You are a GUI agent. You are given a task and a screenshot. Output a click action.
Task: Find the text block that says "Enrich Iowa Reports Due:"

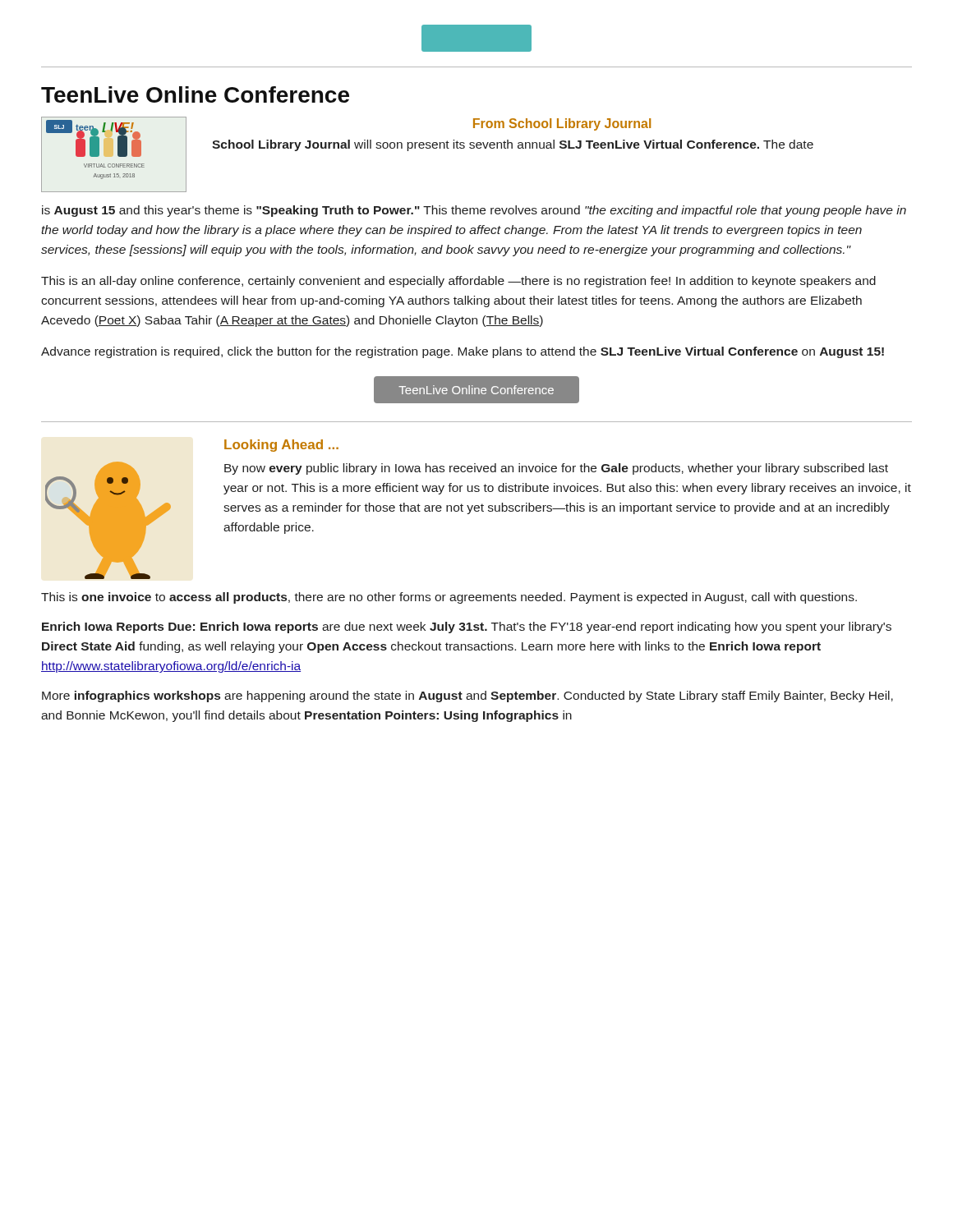click(x=466, y=646)
